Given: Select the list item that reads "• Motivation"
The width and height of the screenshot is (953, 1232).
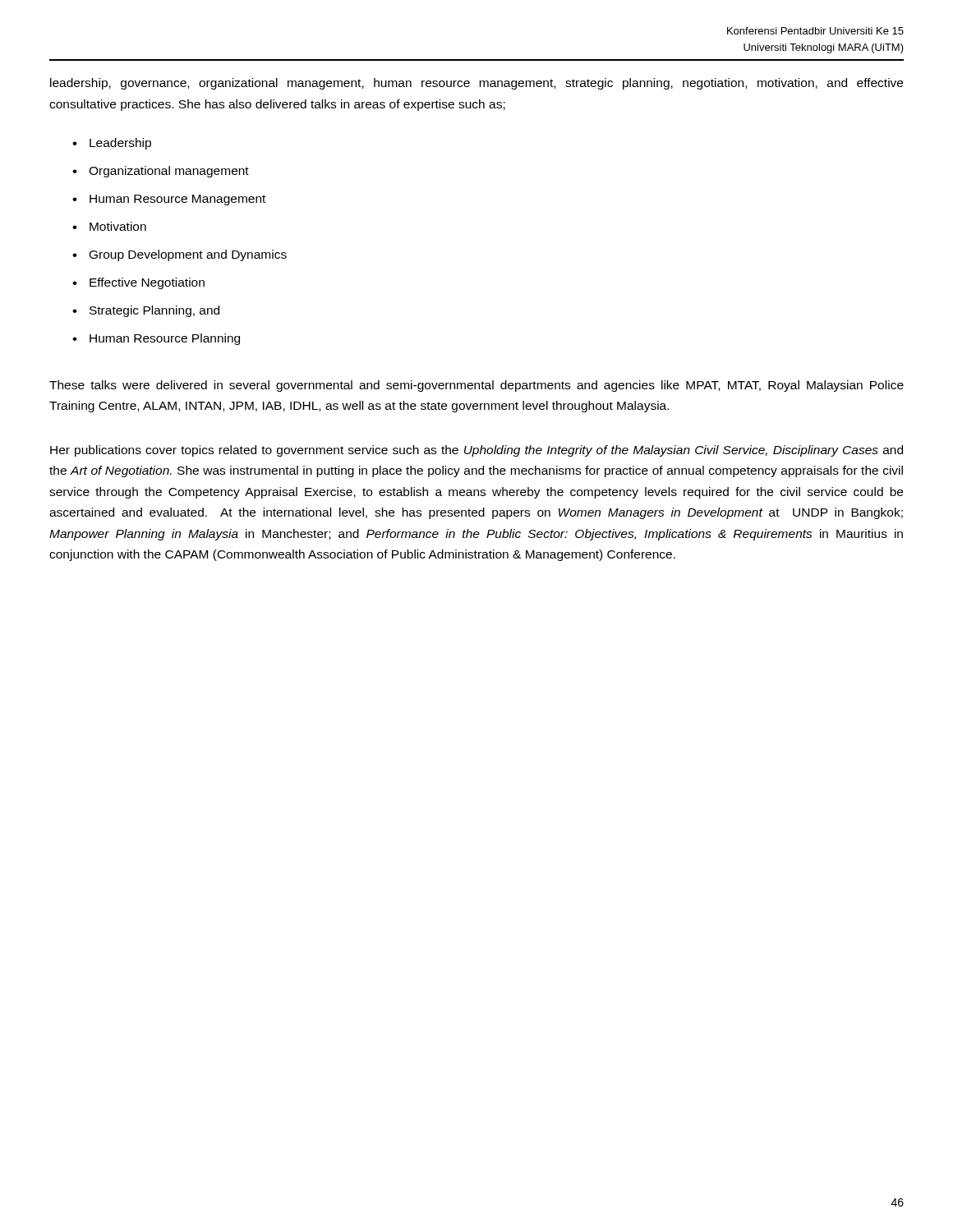Looking at the screenshot, I should coord(110,228).
